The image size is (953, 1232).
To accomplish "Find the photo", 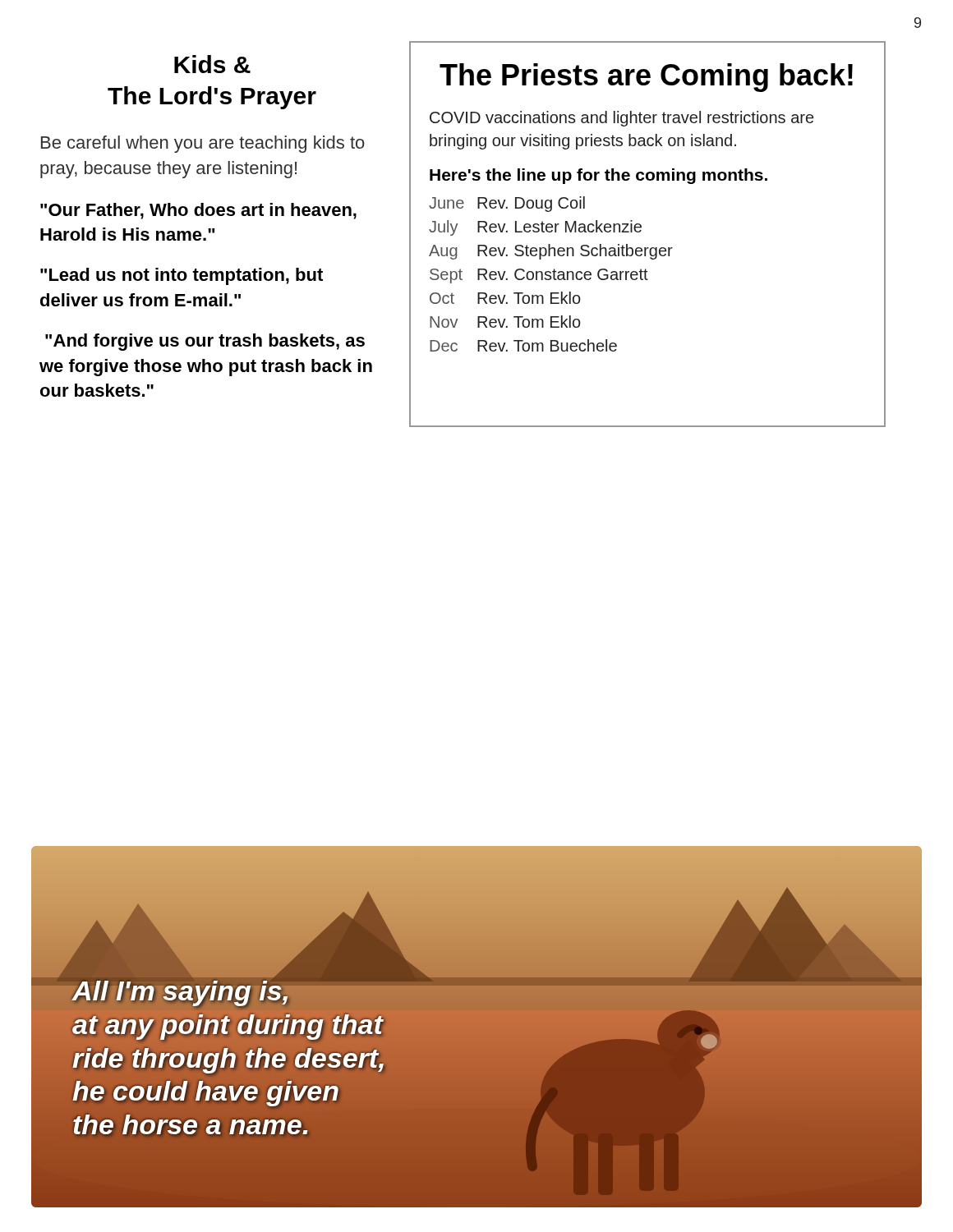I will 476,1027.
